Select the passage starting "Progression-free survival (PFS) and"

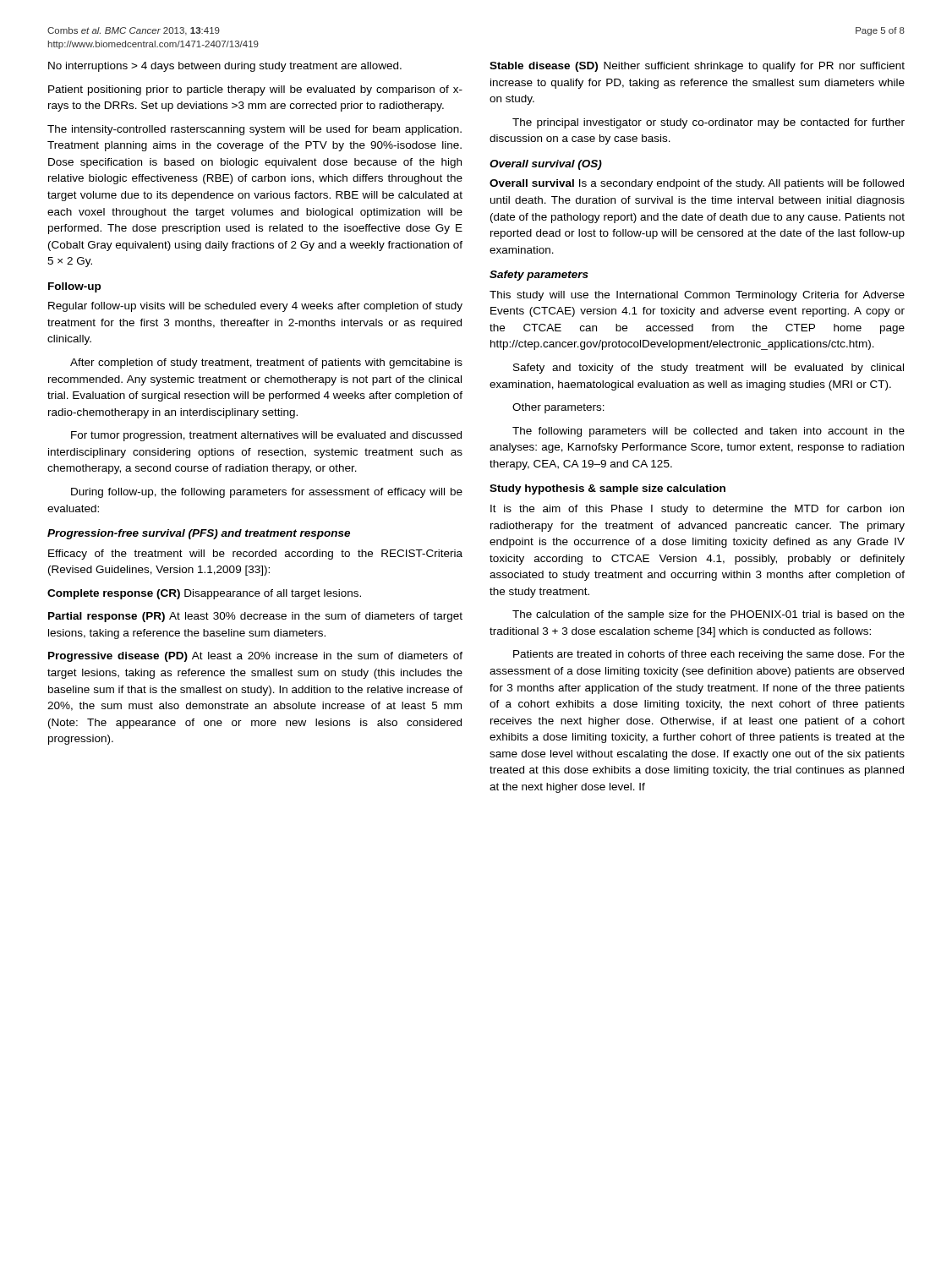click(x=199, y=533)
